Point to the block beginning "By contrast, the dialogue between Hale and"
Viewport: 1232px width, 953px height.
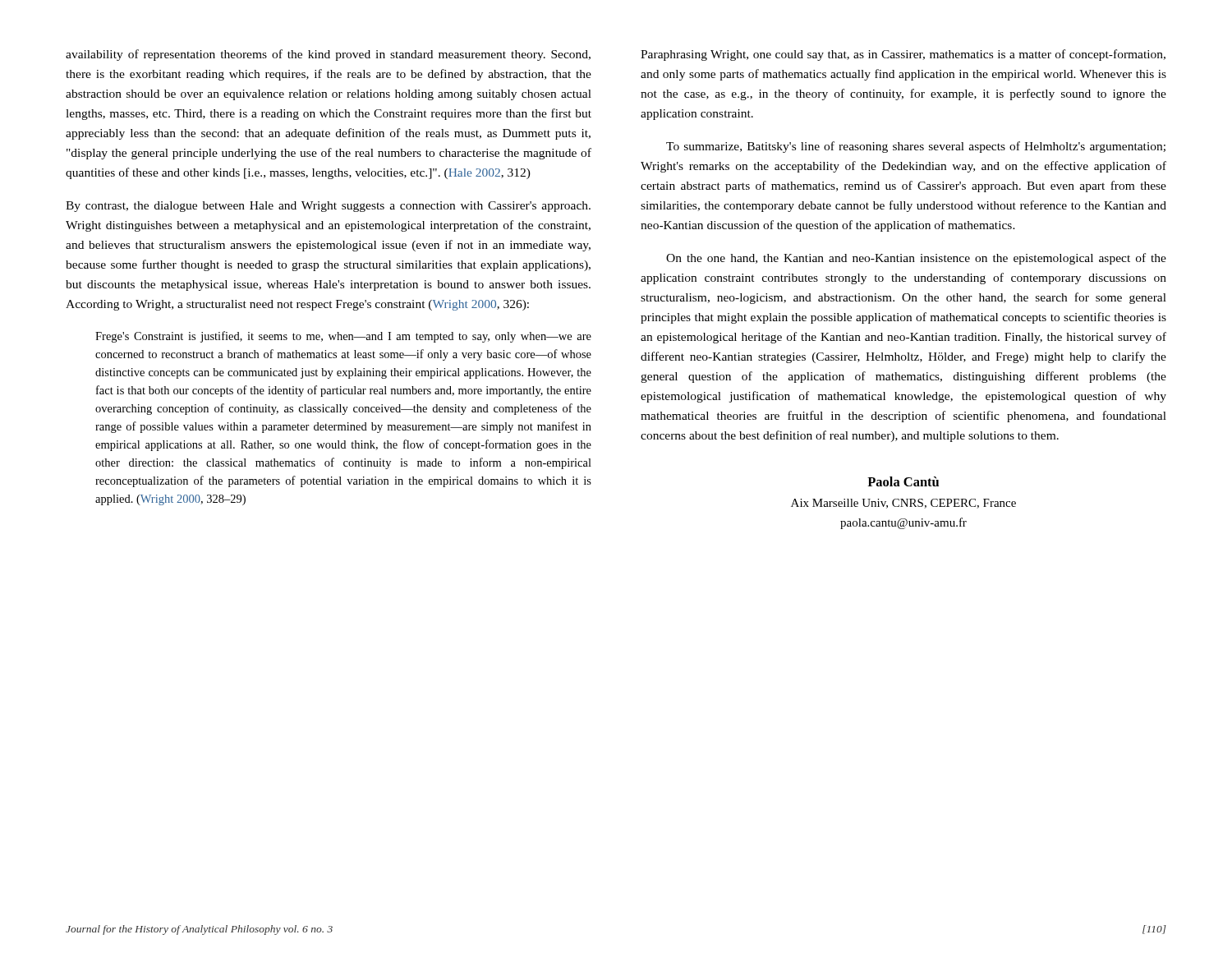tap(329, 255)
